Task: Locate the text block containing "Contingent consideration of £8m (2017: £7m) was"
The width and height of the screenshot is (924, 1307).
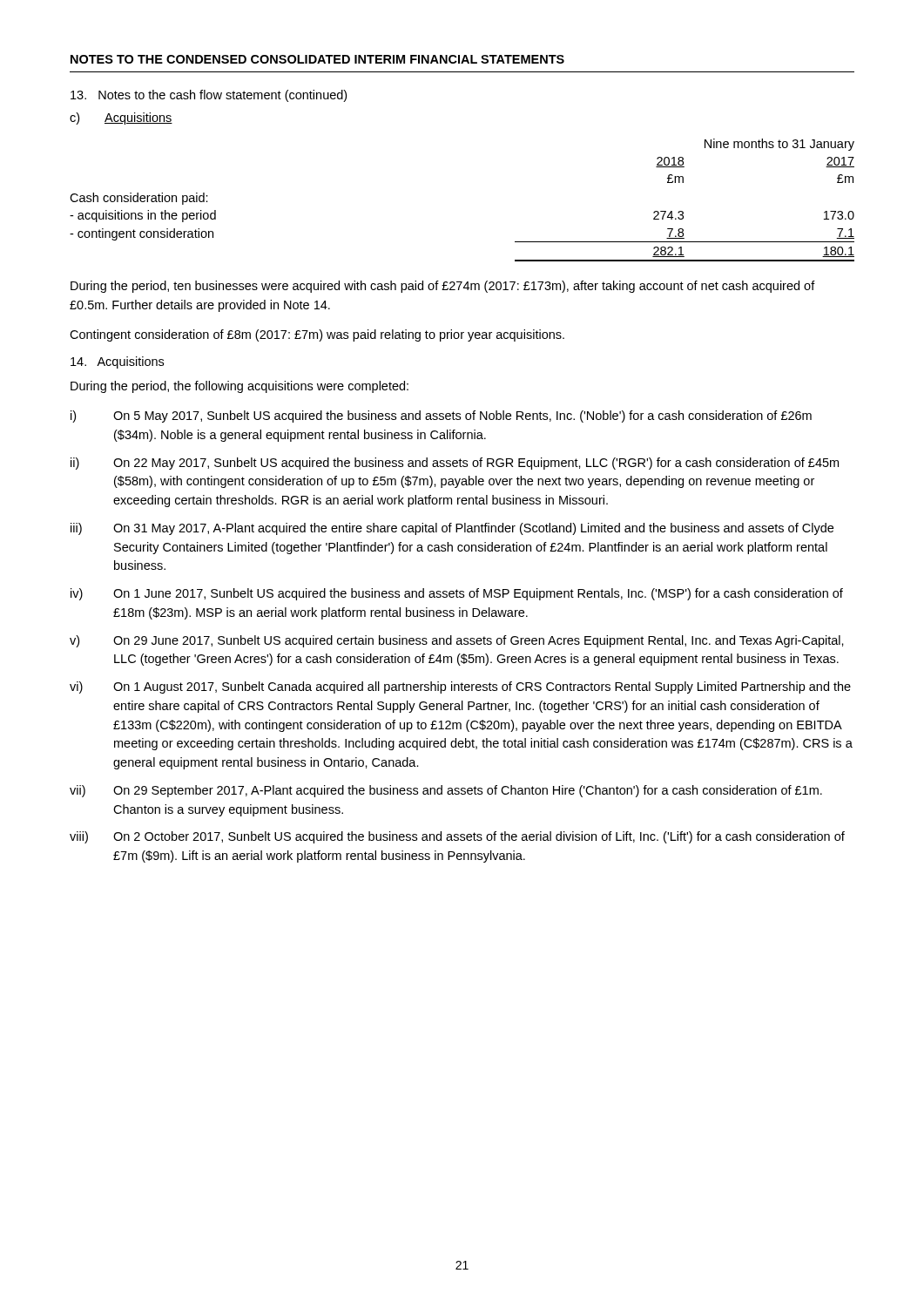Action: click(x=317, y=334)
